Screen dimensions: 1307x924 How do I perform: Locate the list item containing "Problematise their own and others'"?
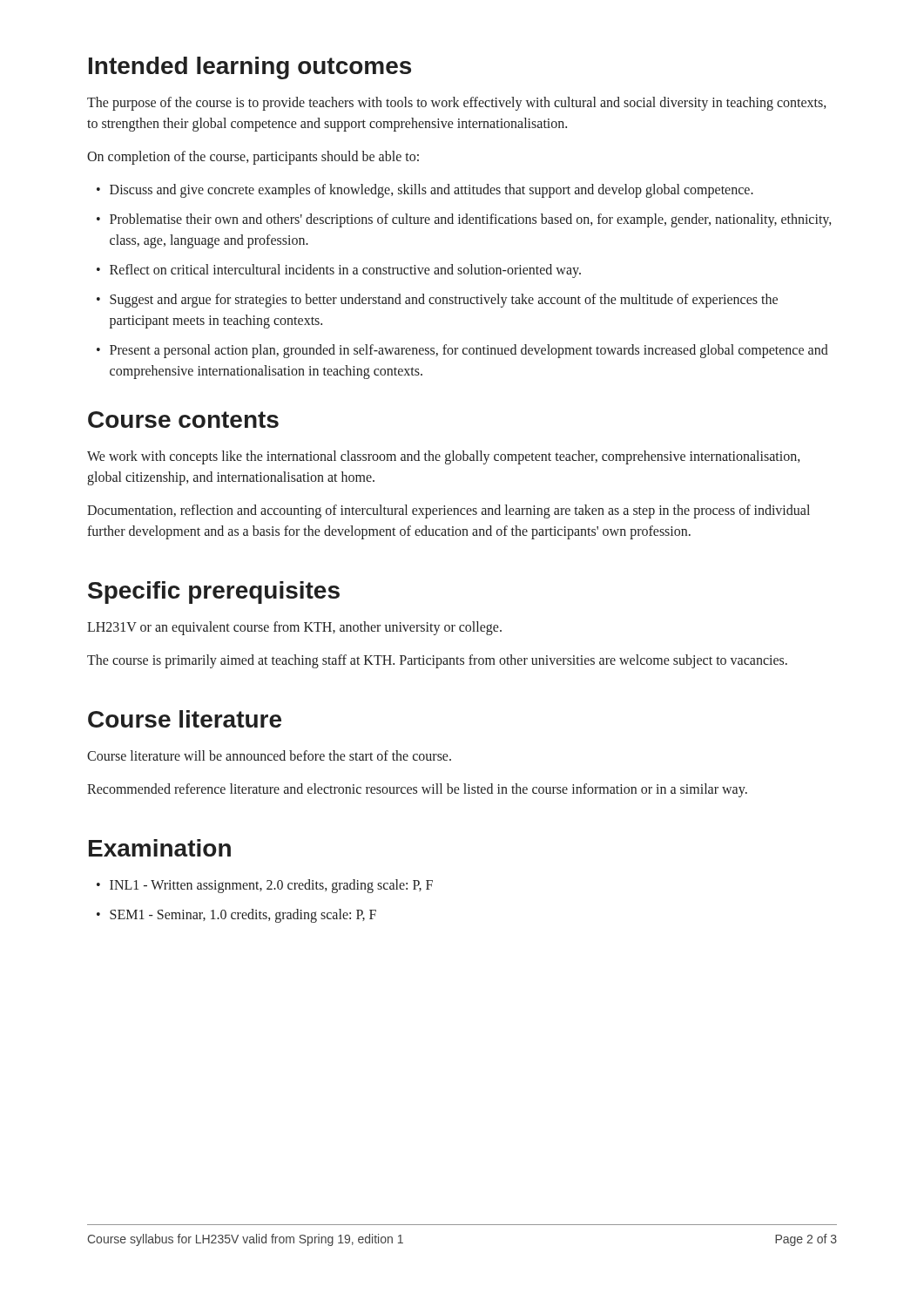pos(462,230)
